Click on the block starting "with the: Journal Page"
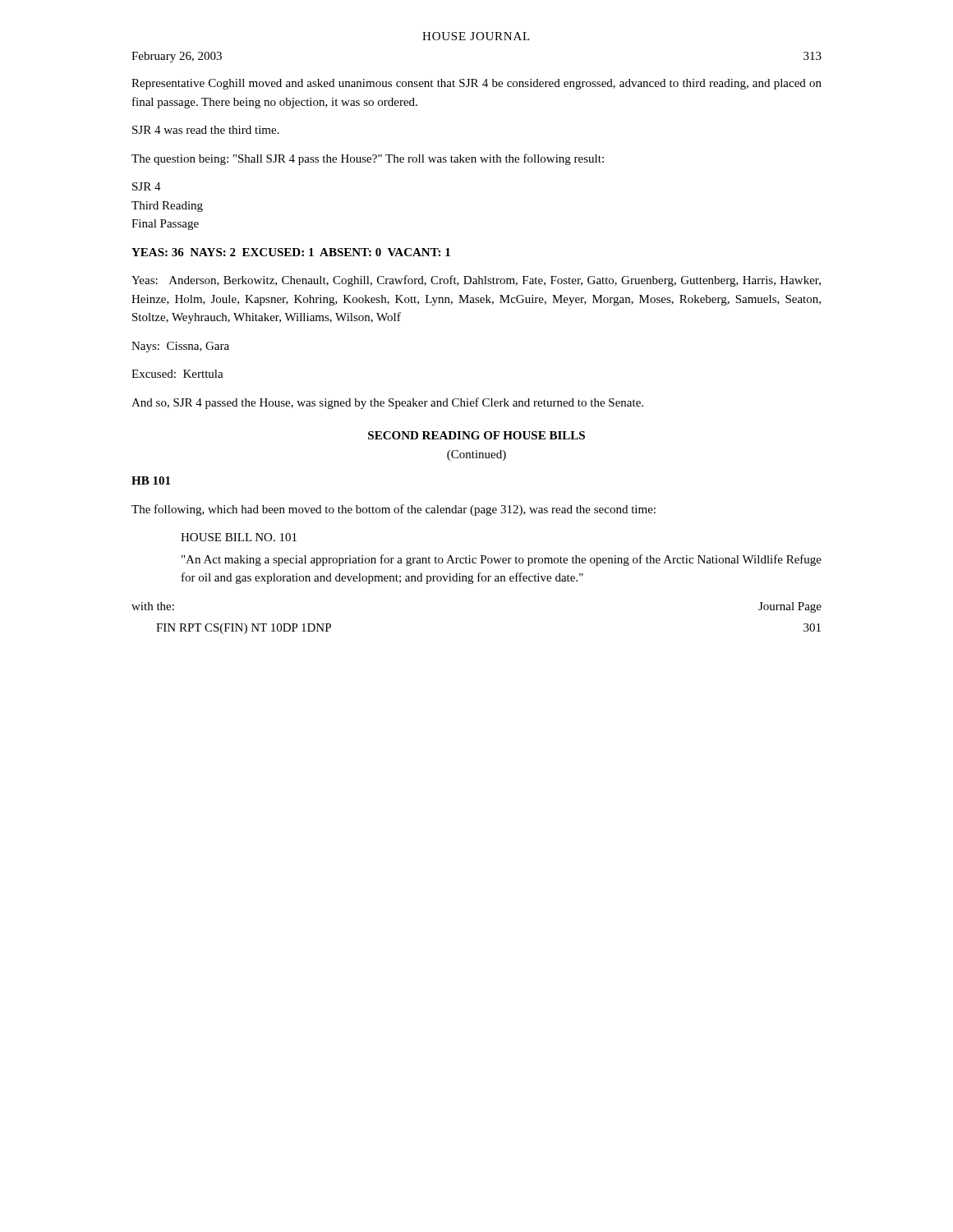The width and height of the screenshot is (953, 1232). point(149,607)
